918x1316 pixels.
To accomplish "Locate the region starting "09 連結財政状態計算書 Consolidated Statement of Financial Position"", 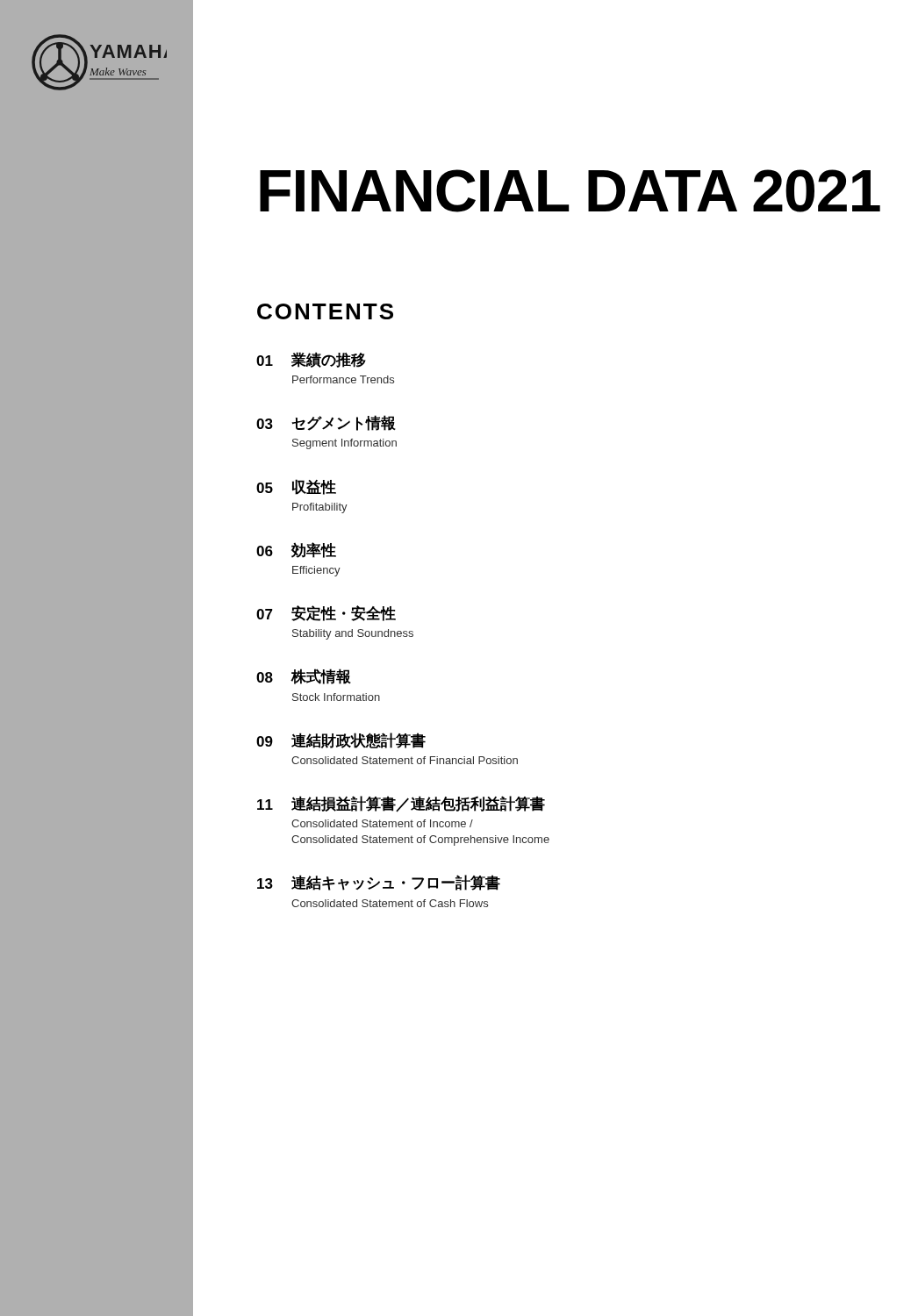I will coord(387,750).
